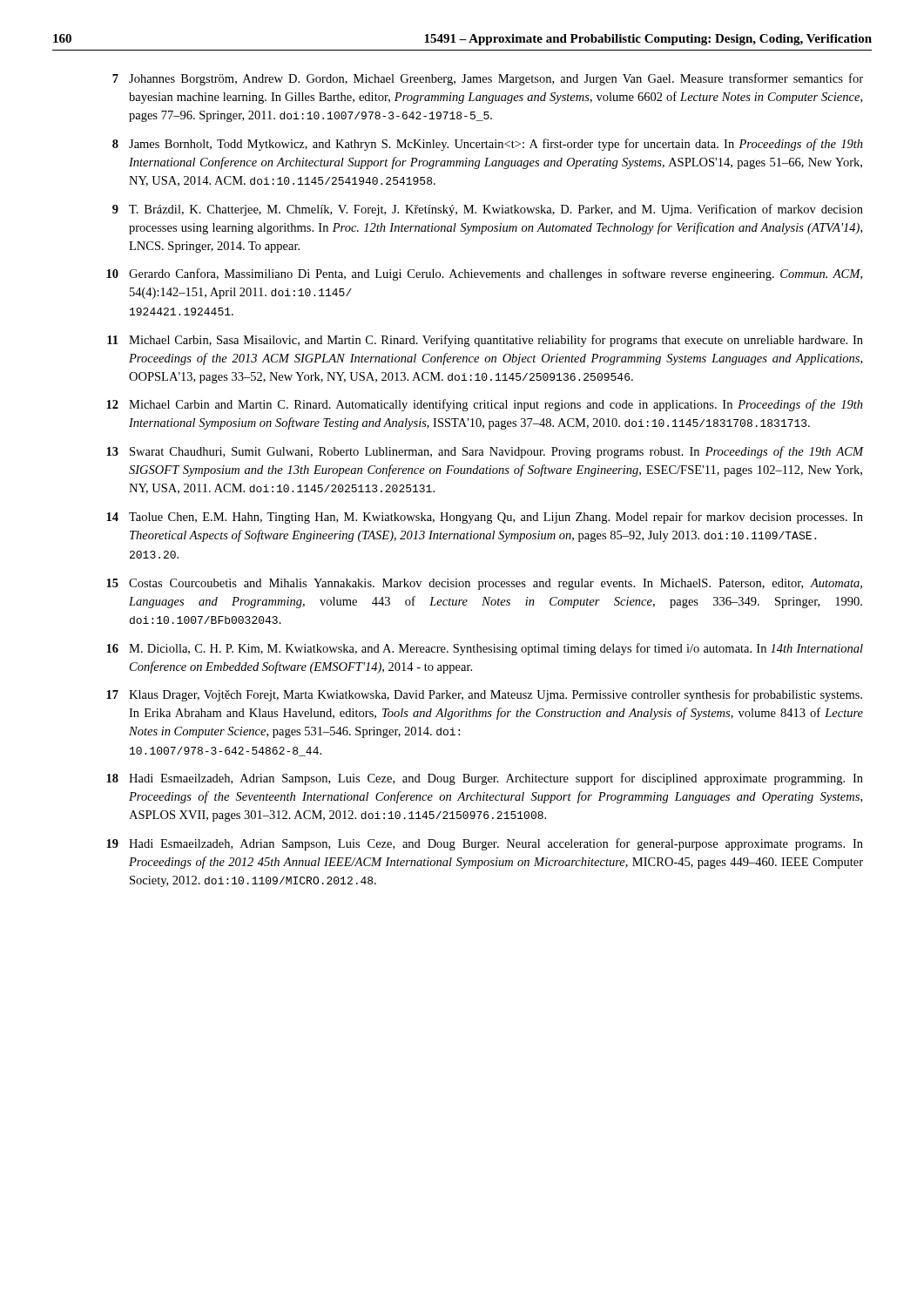Image resolution: width=924 pixels, height=1307 pixels.
Task: Where is the passage that starts "8 James Bornholt, Todd"?
Action: [x=475, y=163]
